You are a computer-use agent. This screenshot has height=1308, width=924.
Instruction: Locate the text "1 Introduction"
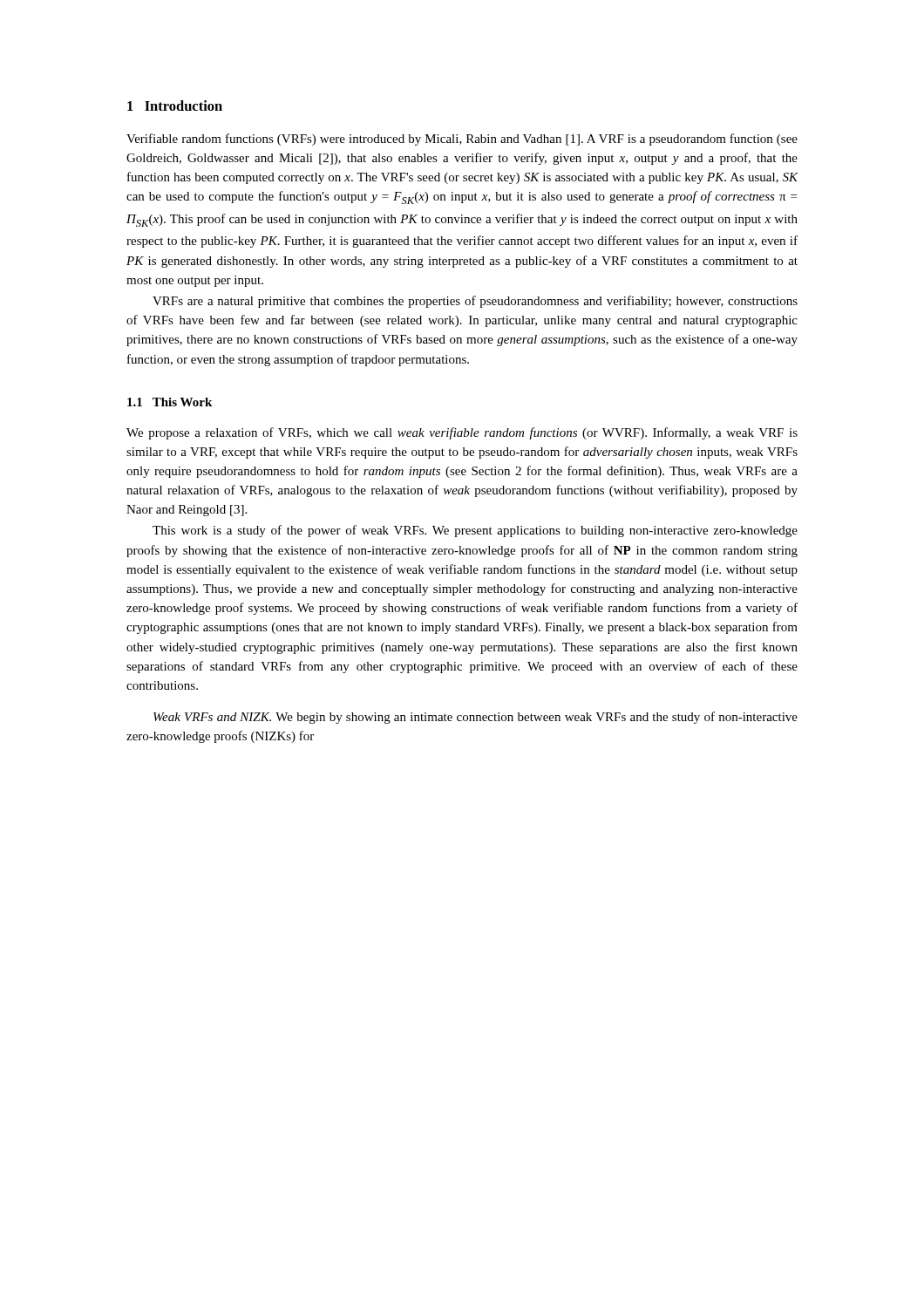click(x=174, y=106)
